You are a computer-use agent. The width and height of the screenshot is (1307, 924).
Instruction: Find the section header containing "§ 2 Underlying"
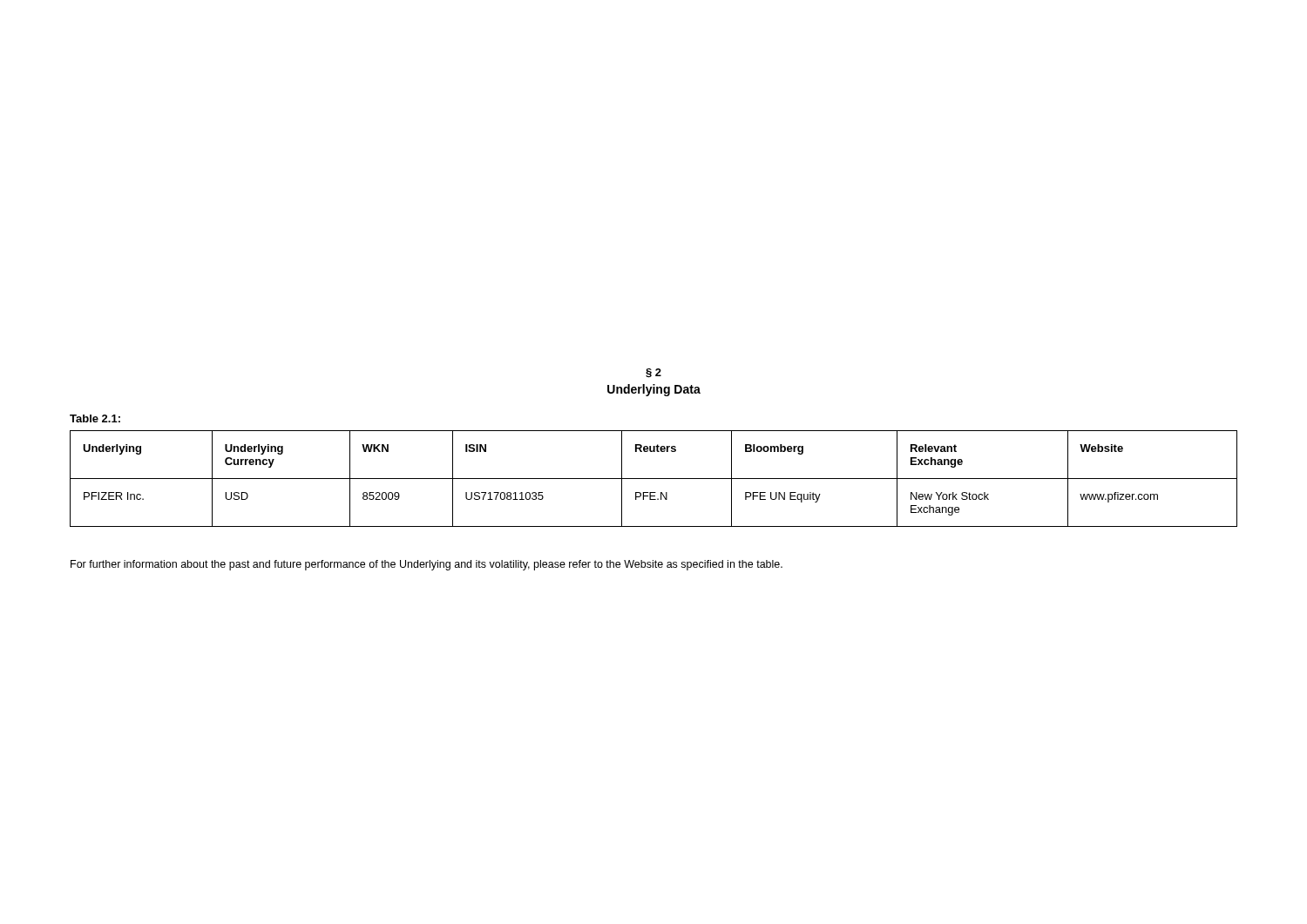click(x=654, y=381)
